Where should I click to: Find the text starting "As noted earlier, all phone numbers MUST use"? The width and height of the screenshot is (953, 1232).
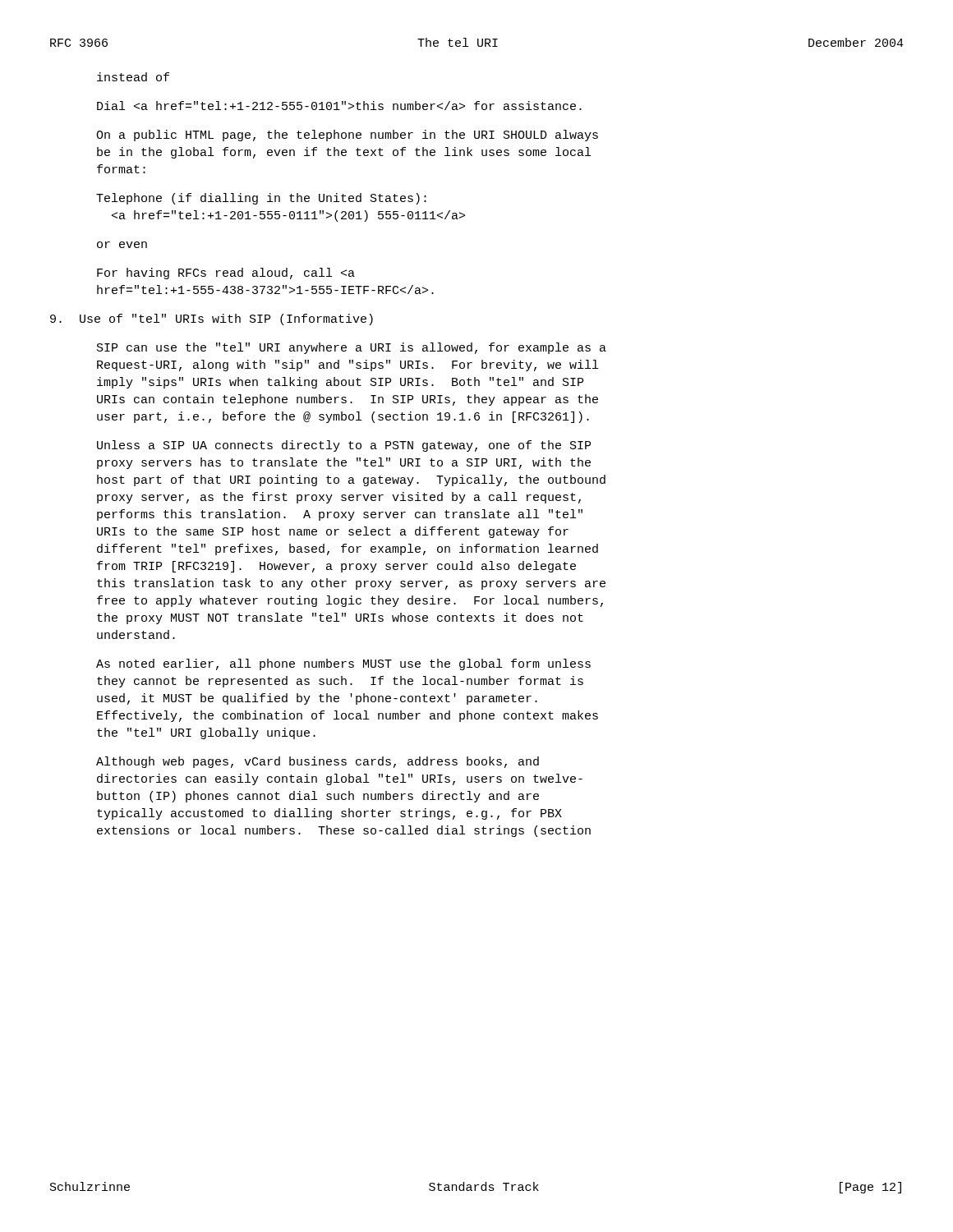coord(489,699)
